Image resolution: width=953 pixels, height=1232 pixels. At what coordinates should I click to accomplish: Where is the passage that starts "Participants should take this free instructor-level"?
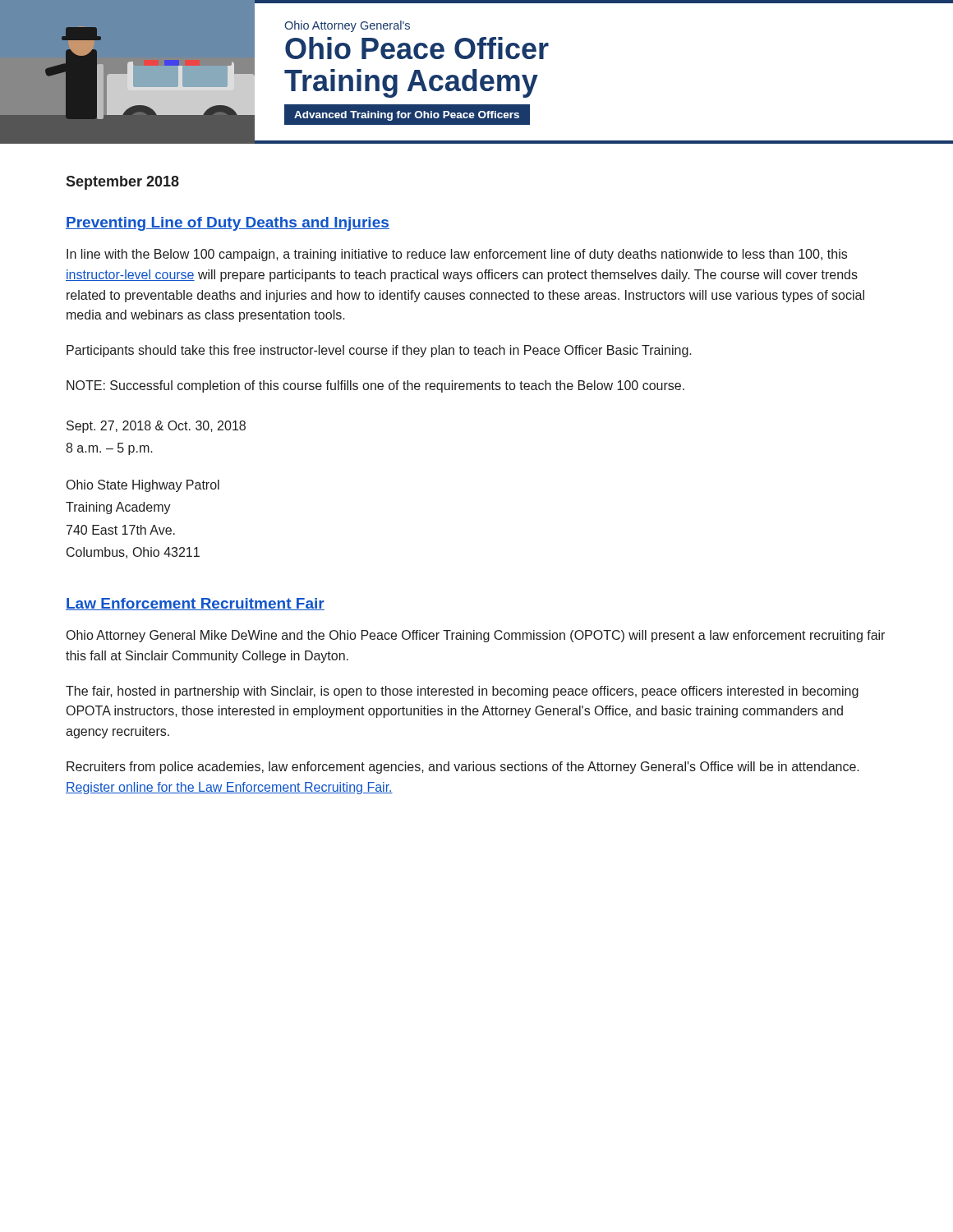click(x=379, y=350)
